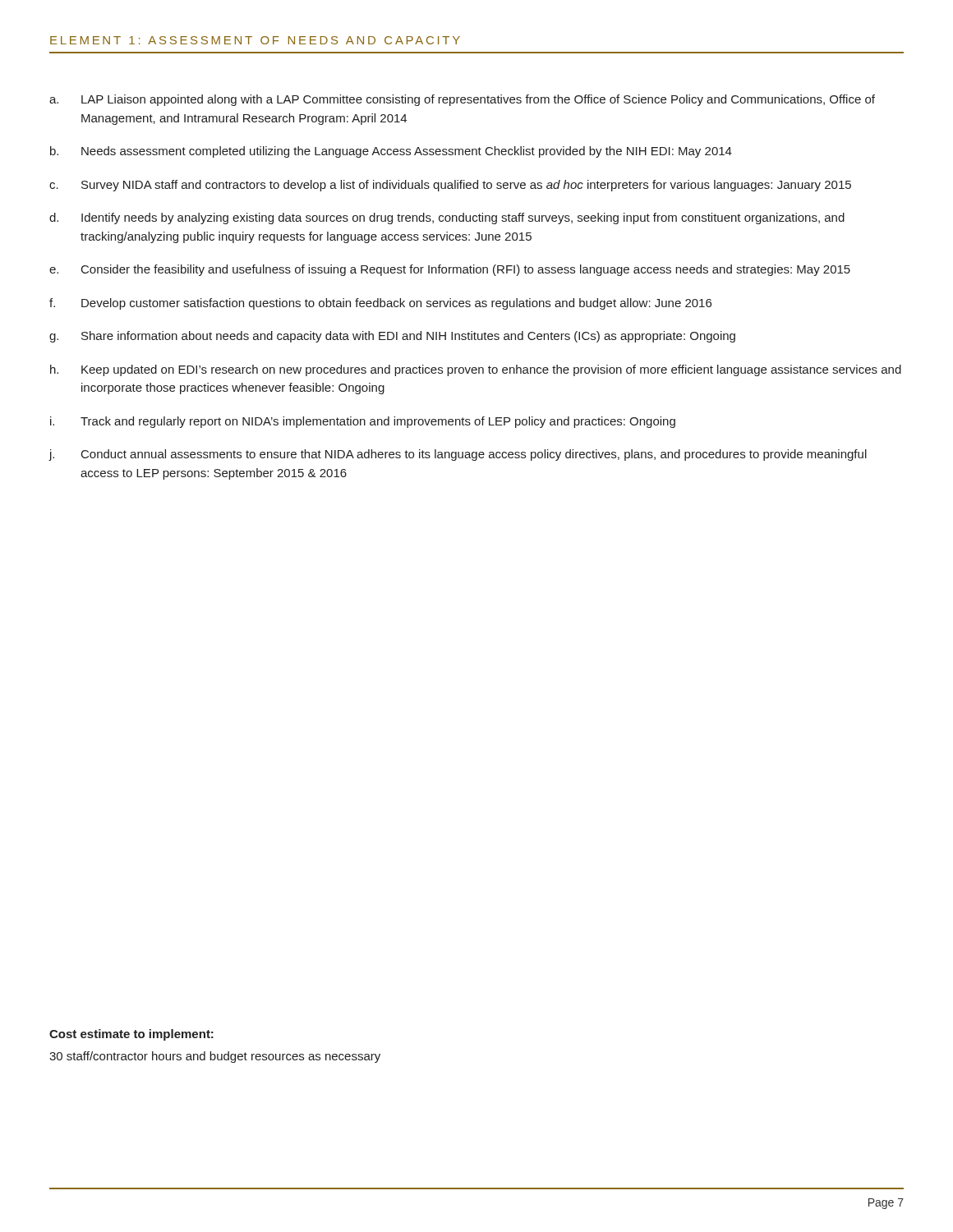
Task: Click on the passage starting "e. Consider the feasibility and usefulness of"
Action: point(476,270)
